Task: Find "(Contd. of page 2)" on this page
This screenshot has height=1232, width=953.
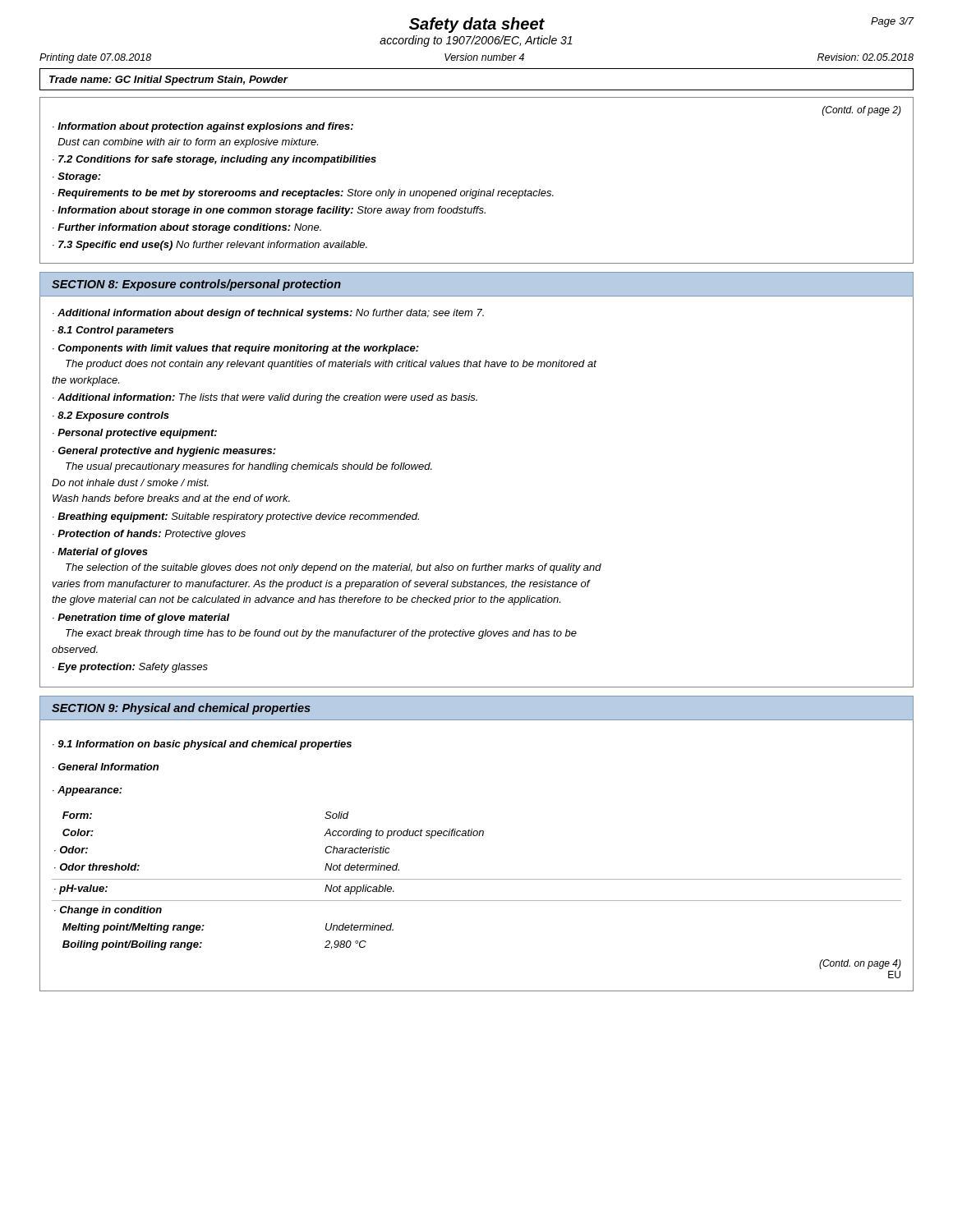Action: click(862, 110)
